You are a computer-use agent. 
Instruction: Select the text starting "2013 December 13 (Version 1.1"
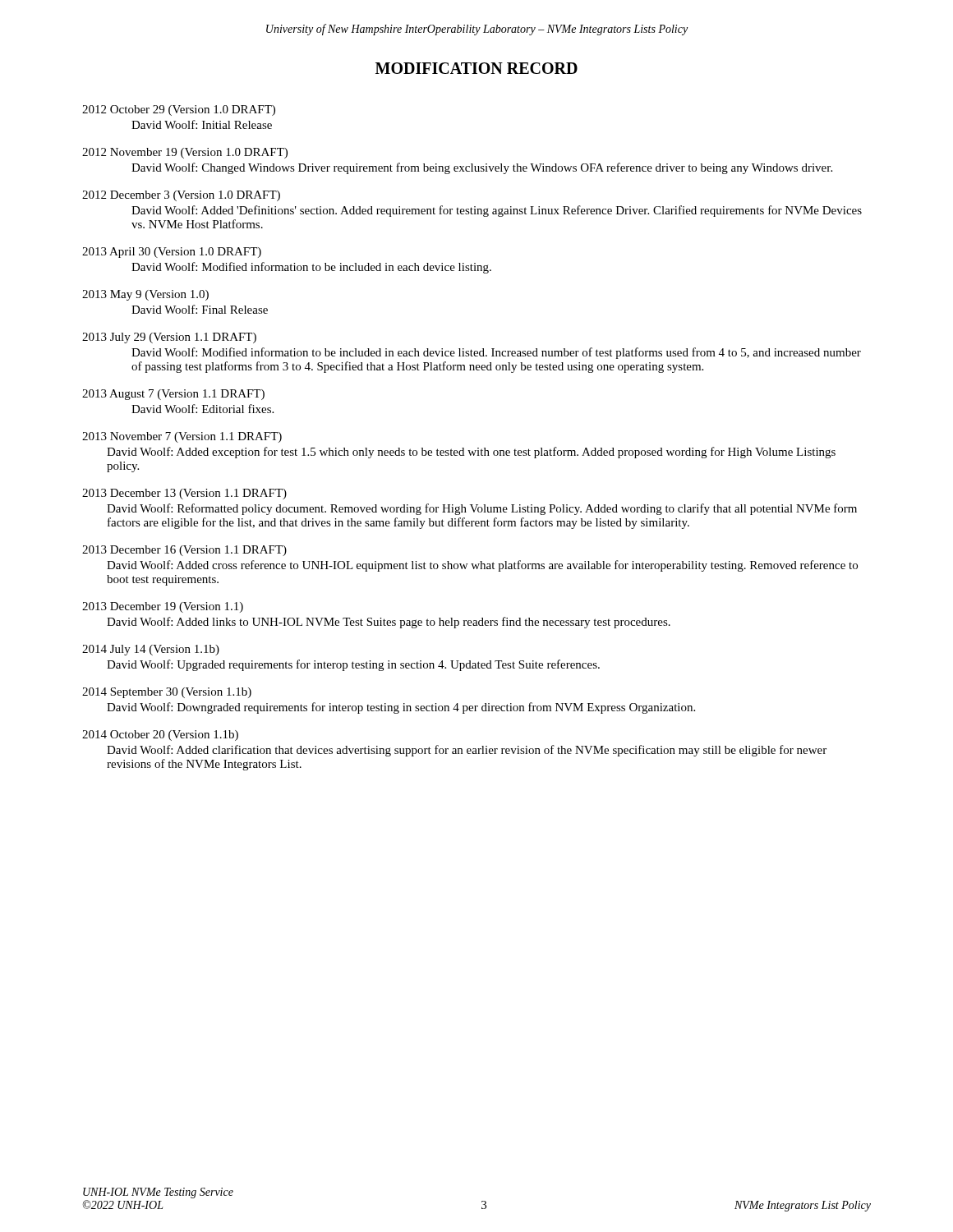476,508
